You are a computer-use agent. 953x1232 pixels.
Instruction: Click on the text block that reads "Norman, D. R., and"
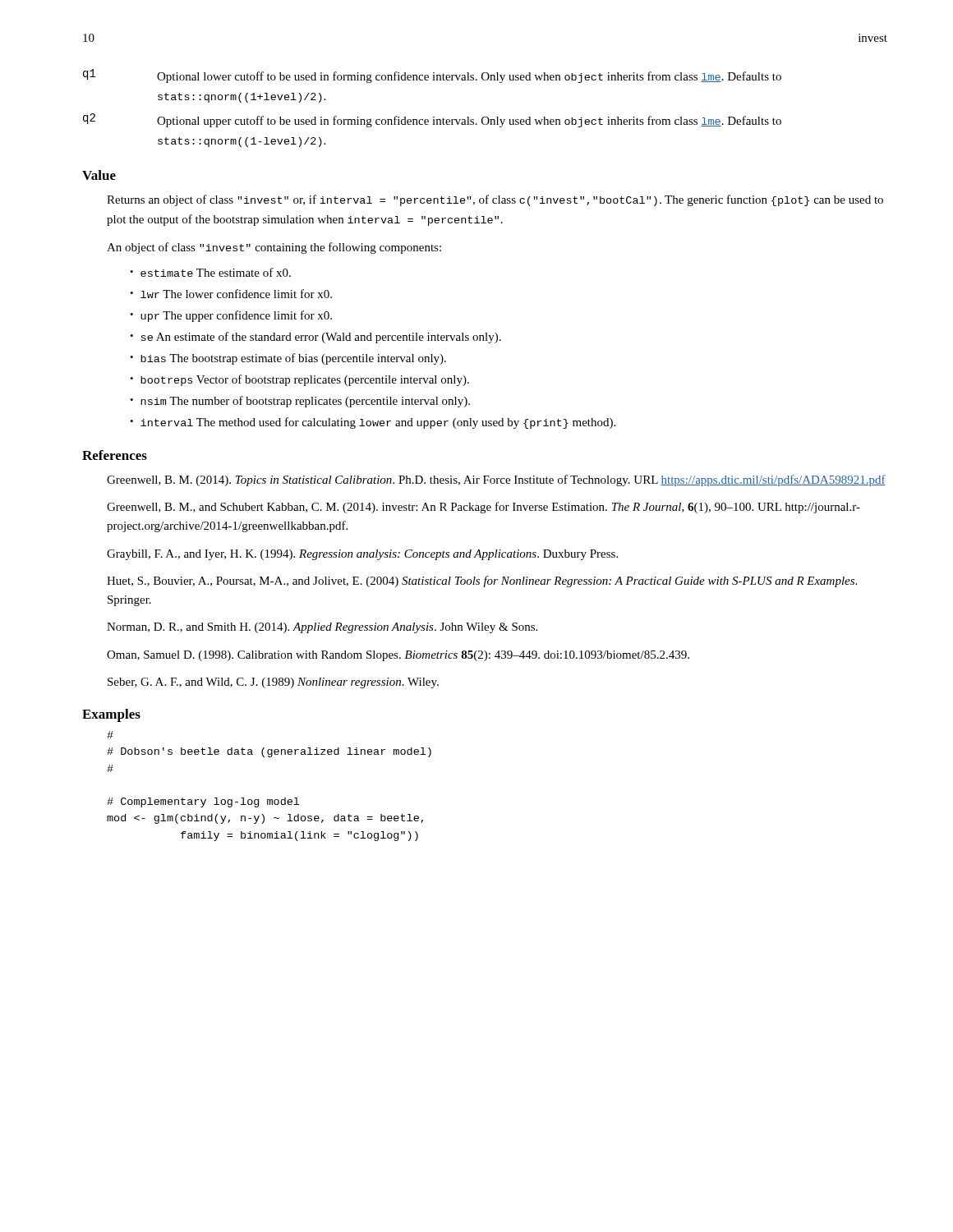click(323, 627)
